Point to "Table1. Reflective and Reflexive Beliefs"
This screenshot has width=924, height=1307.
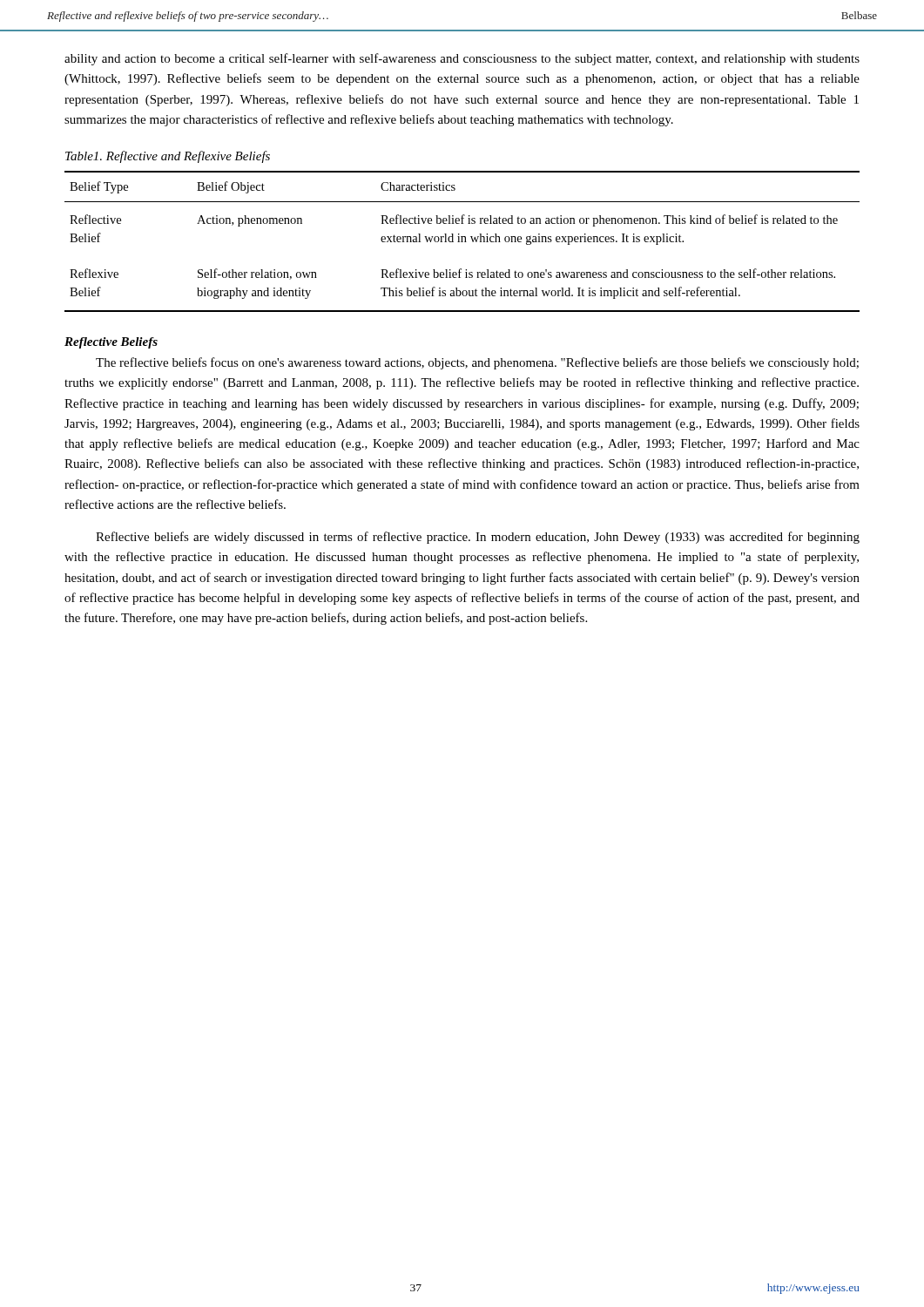(x=167, y=156)
